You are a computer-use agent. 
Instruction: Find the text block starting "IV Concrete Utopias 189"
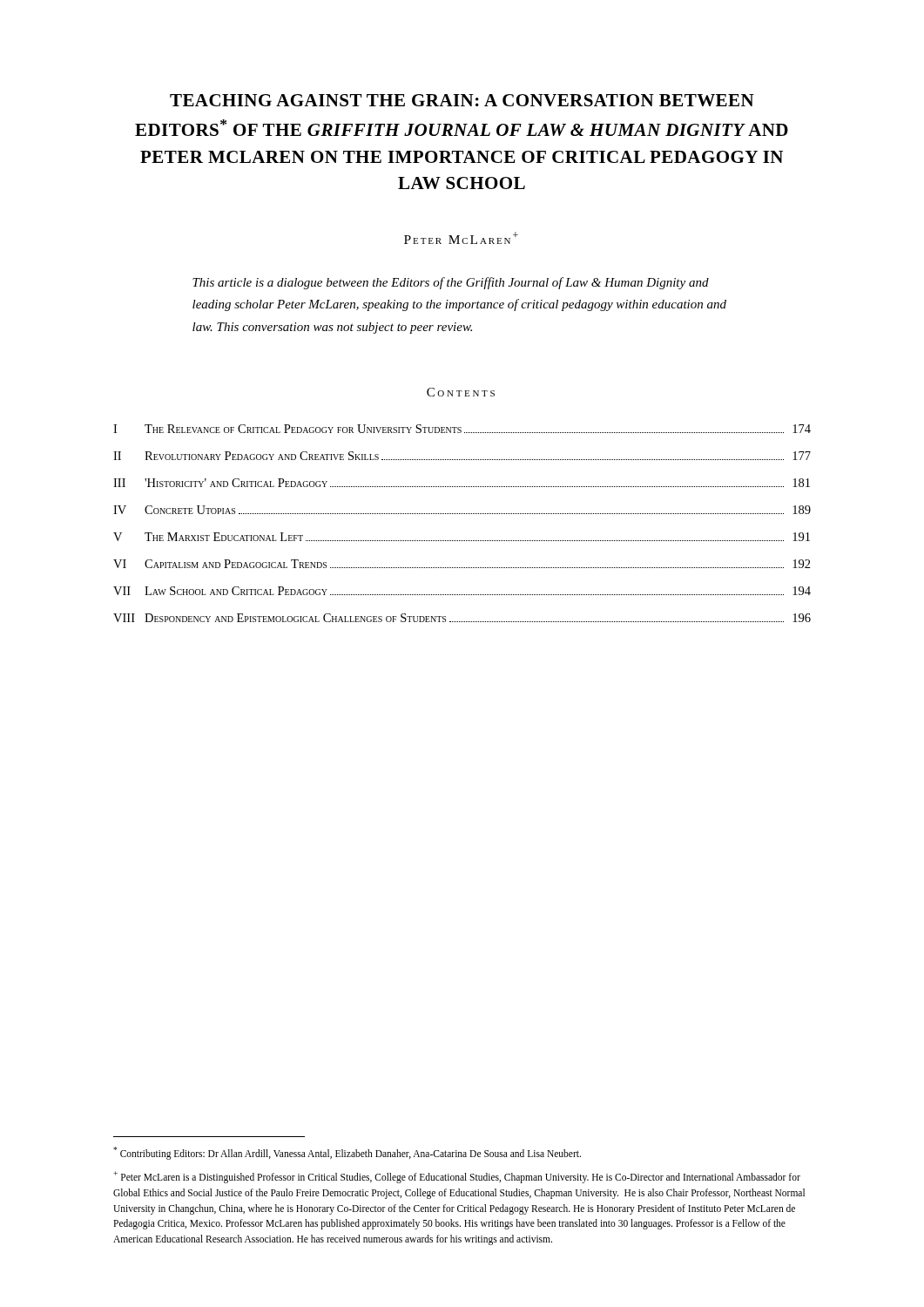462,511
